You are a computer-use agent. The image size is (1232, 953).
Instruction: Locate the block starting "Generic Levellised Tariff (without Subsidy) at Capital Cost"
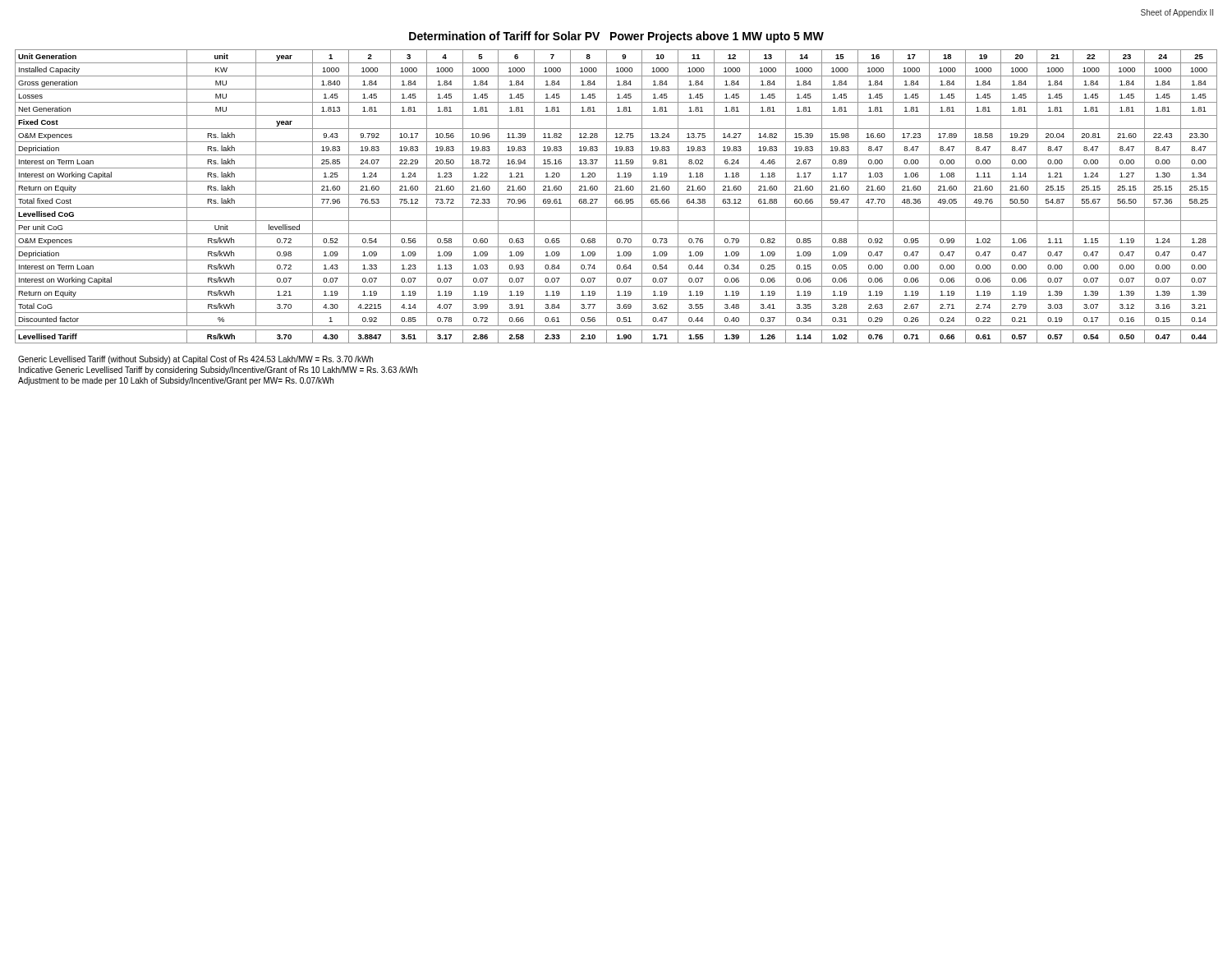point(195,360)
